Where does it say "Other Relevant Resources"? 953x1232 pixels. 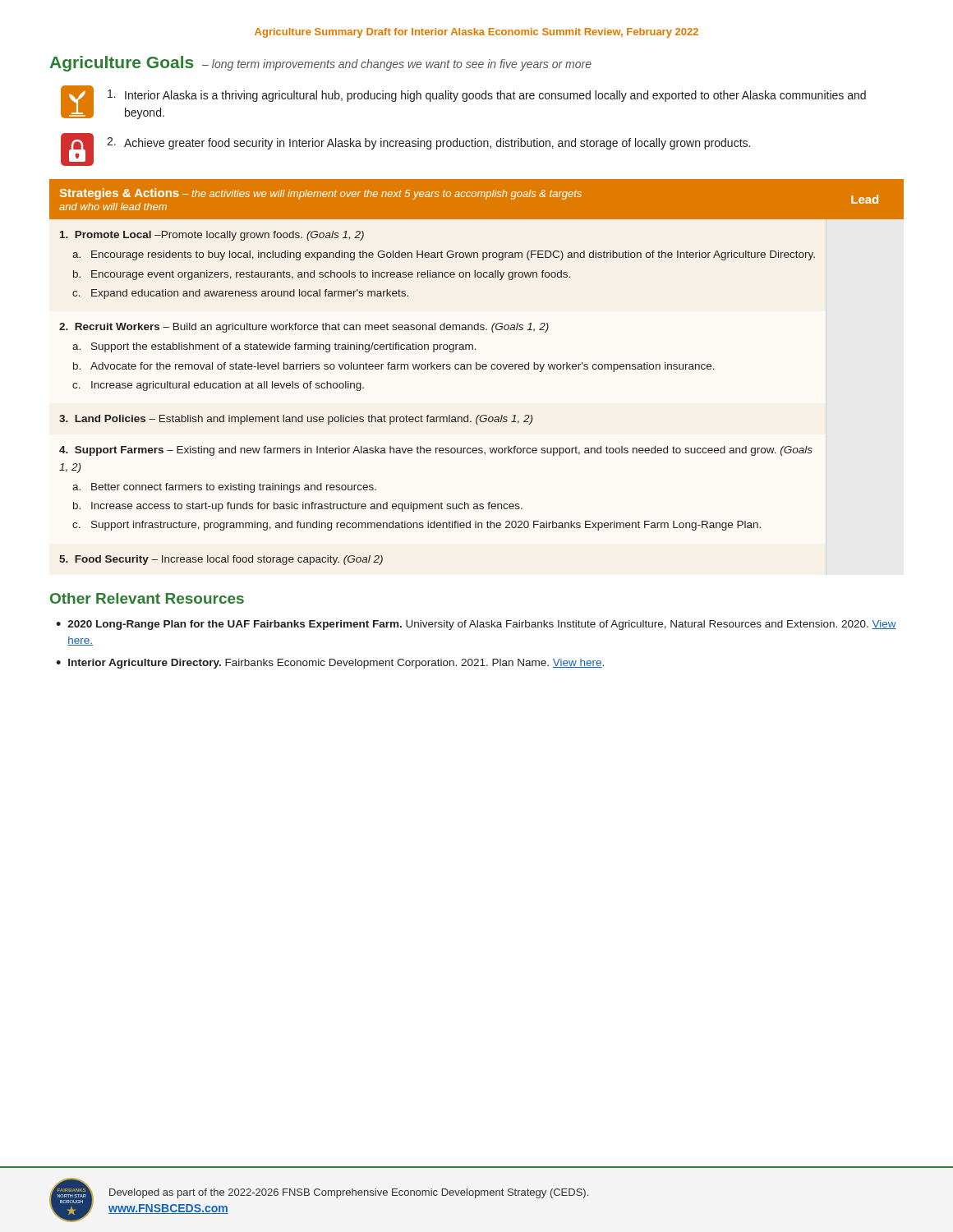click(x=147, y=598)
